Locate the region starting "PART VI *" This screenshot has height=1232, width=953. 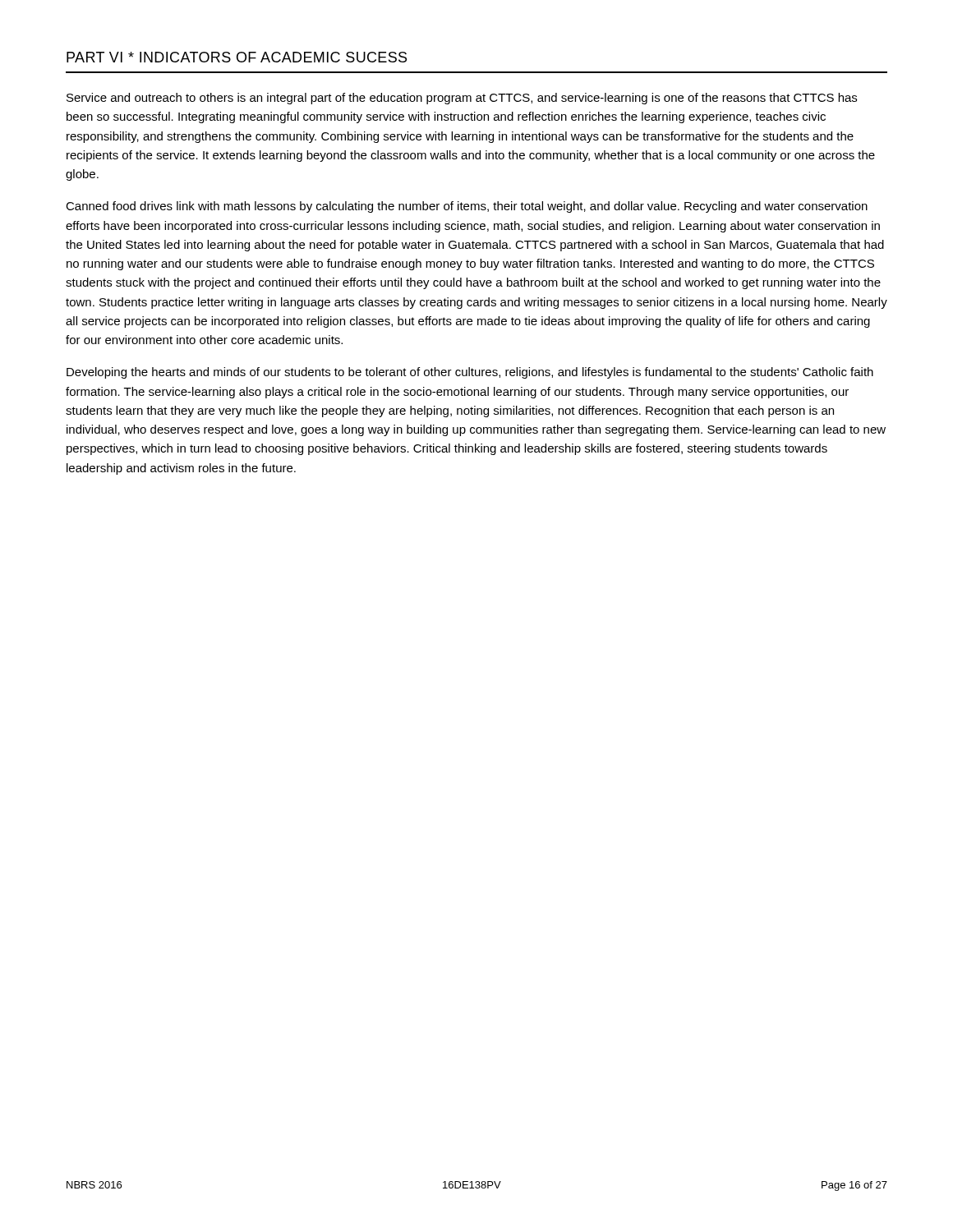pos(237,57)
